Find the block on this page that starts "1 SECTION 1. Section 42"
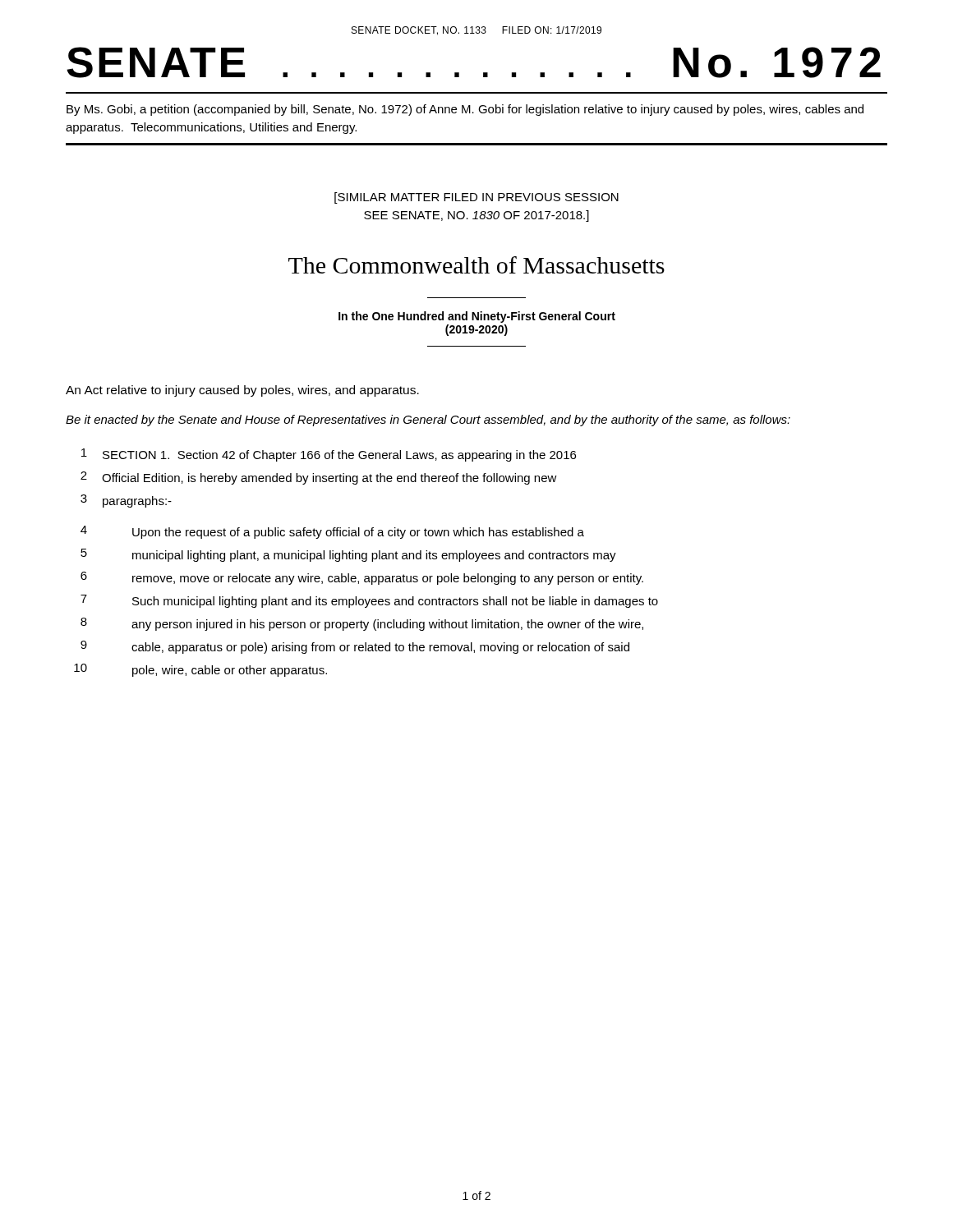Image resolution: width=953 pixels, height=1232 pixels. (476, 454)
